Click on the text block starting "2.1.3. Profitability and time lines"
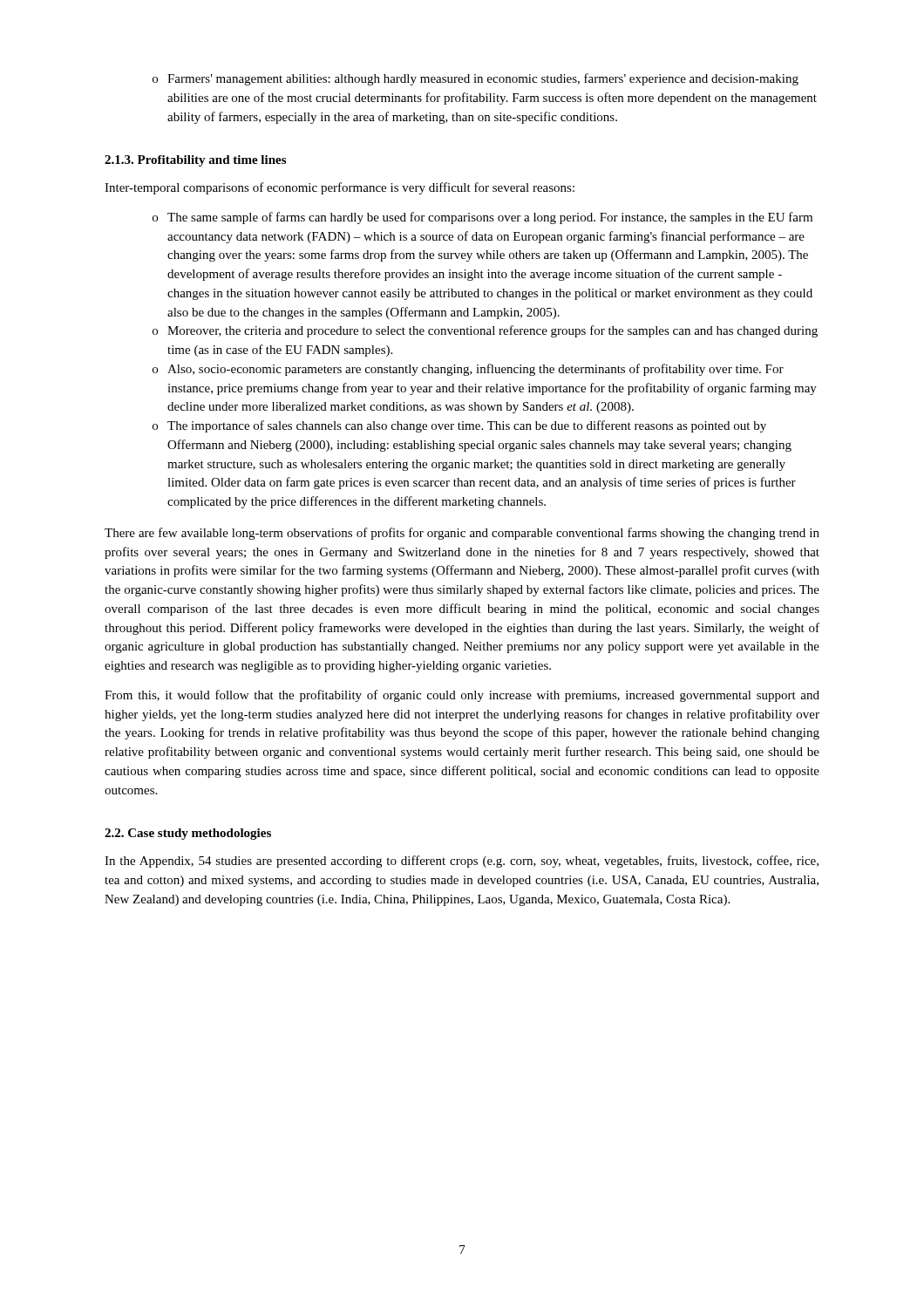 click(x=195, y=160)
